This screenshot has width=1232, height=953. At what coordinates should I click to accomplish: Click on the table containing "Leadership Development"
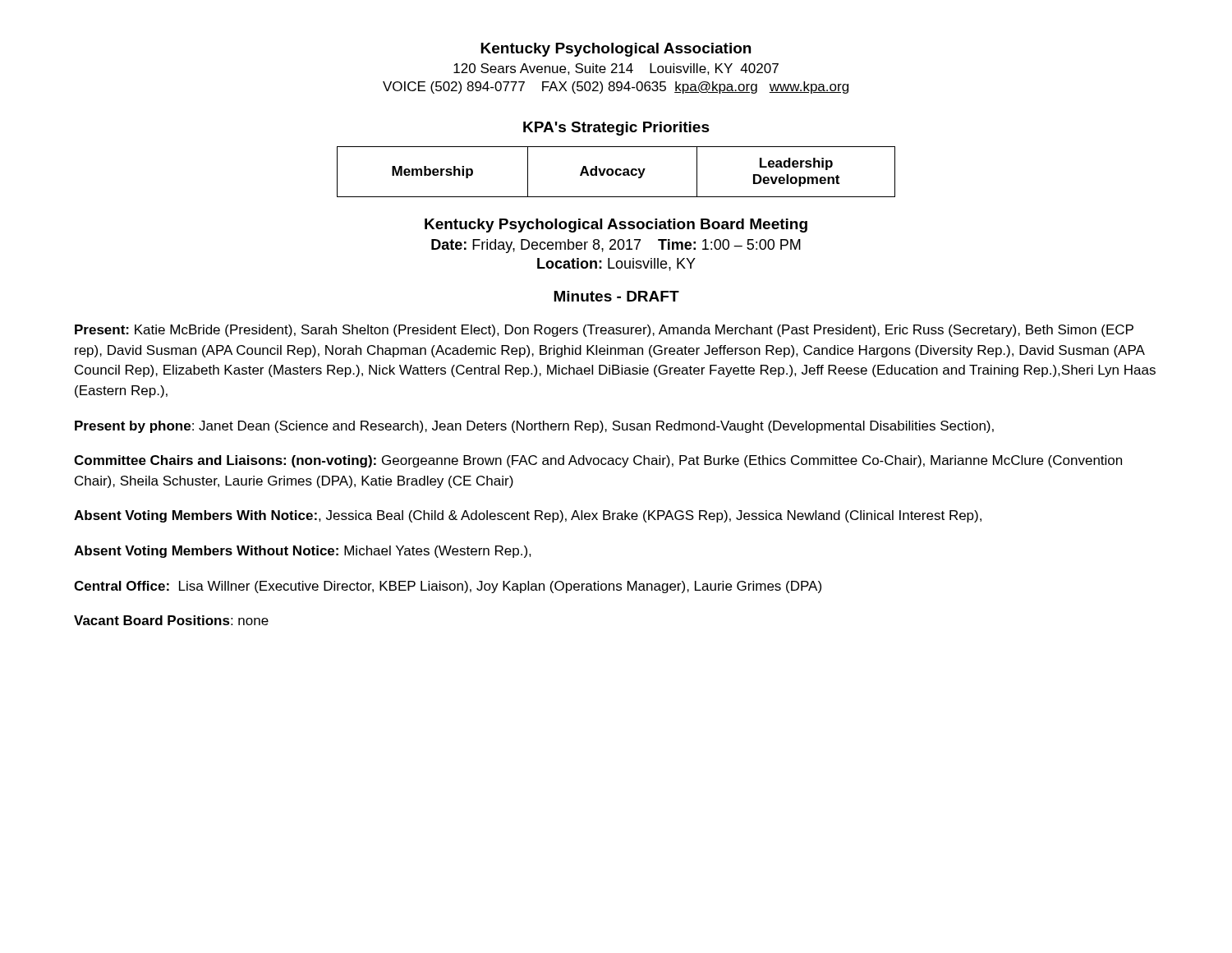tap(616, 172)
